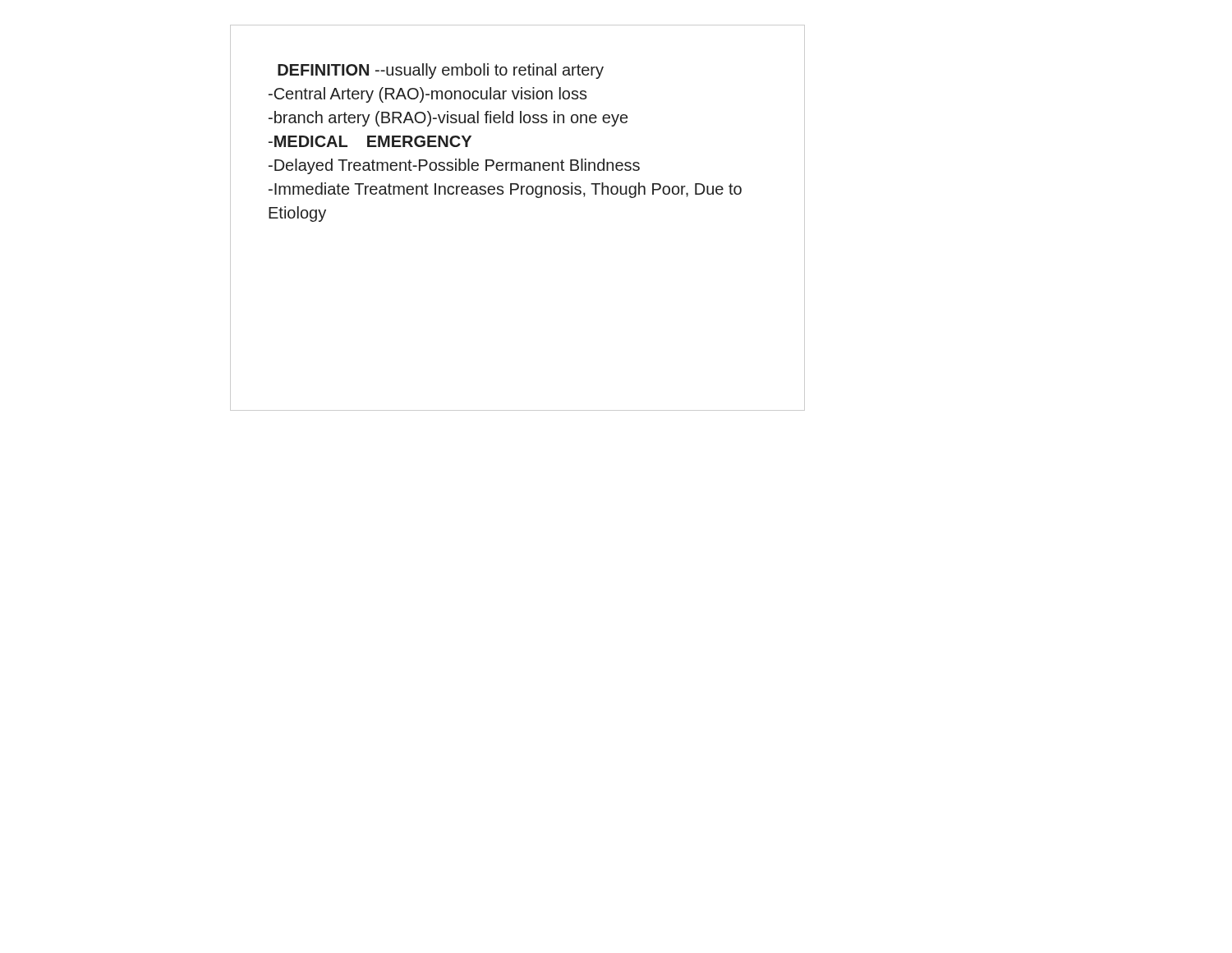Find the list item that says "-Central Artery (RAO)-monocular vision"
Screen dimensions: 953x1232
click(x=428, y=94)
